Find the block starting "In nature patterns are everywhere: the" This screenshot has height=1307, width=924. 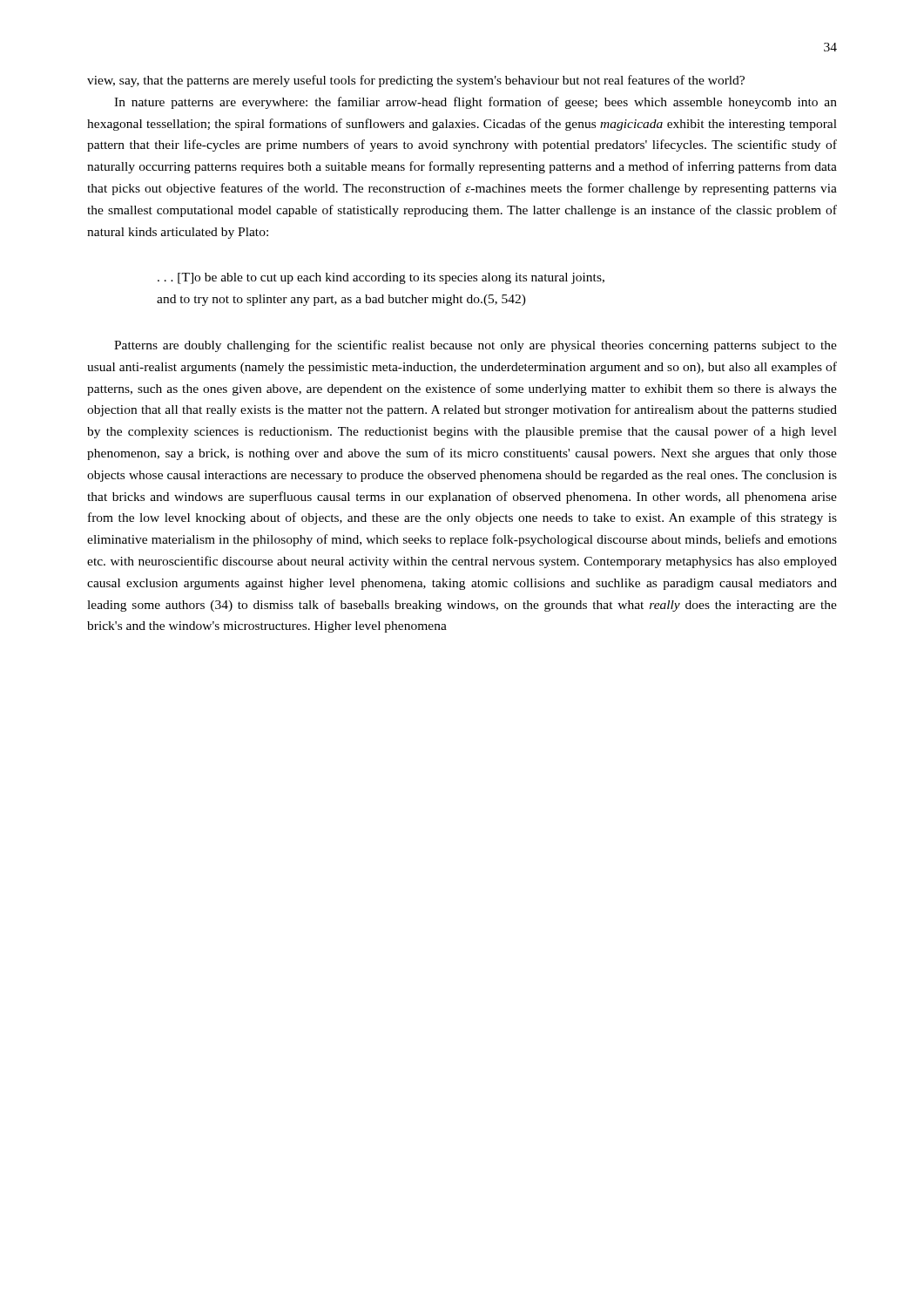click(462, 166)
